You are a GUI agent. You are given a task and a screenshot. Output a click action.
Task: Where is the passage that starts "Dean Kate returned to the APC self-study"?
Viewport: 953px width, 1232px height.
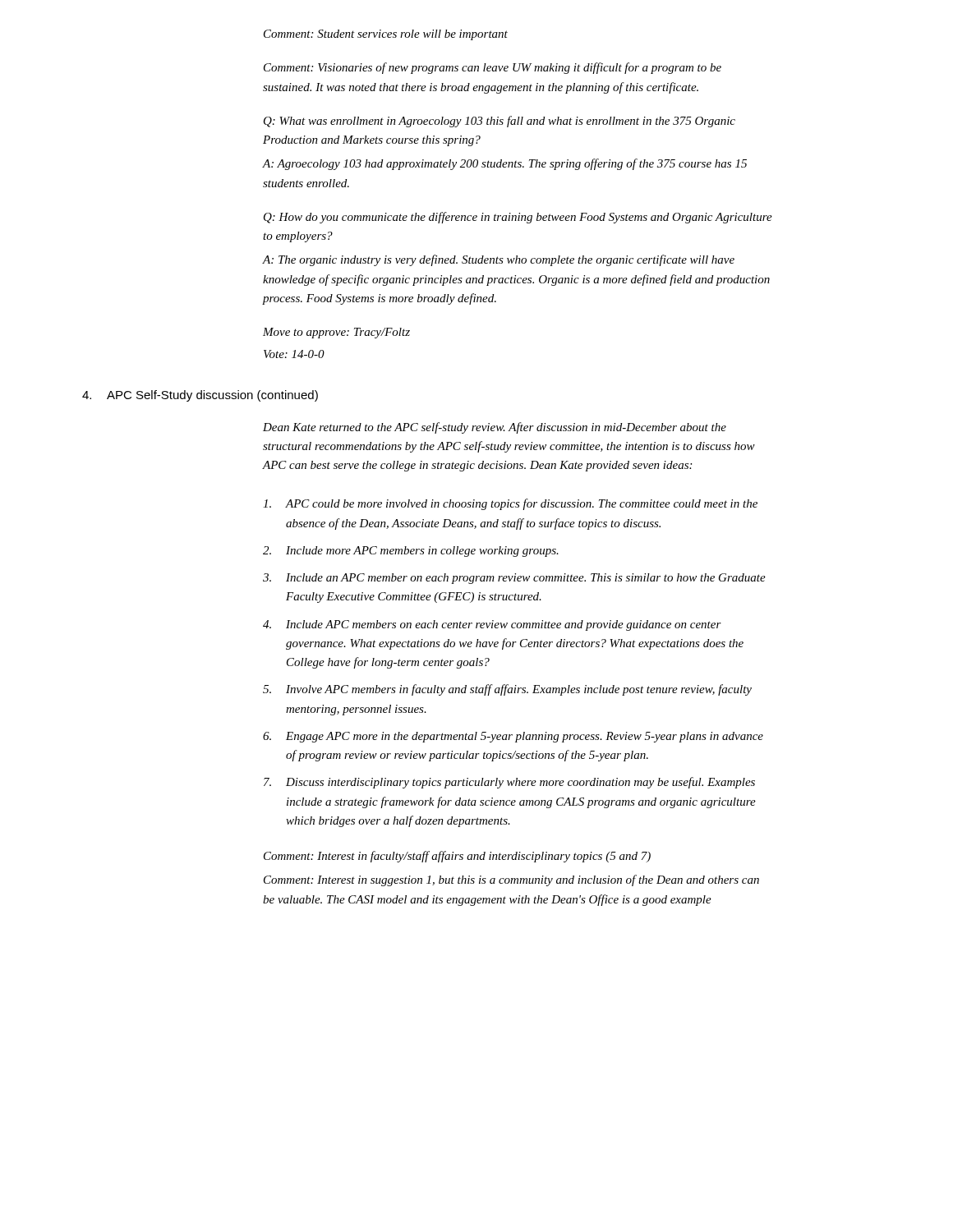(509, 446)
